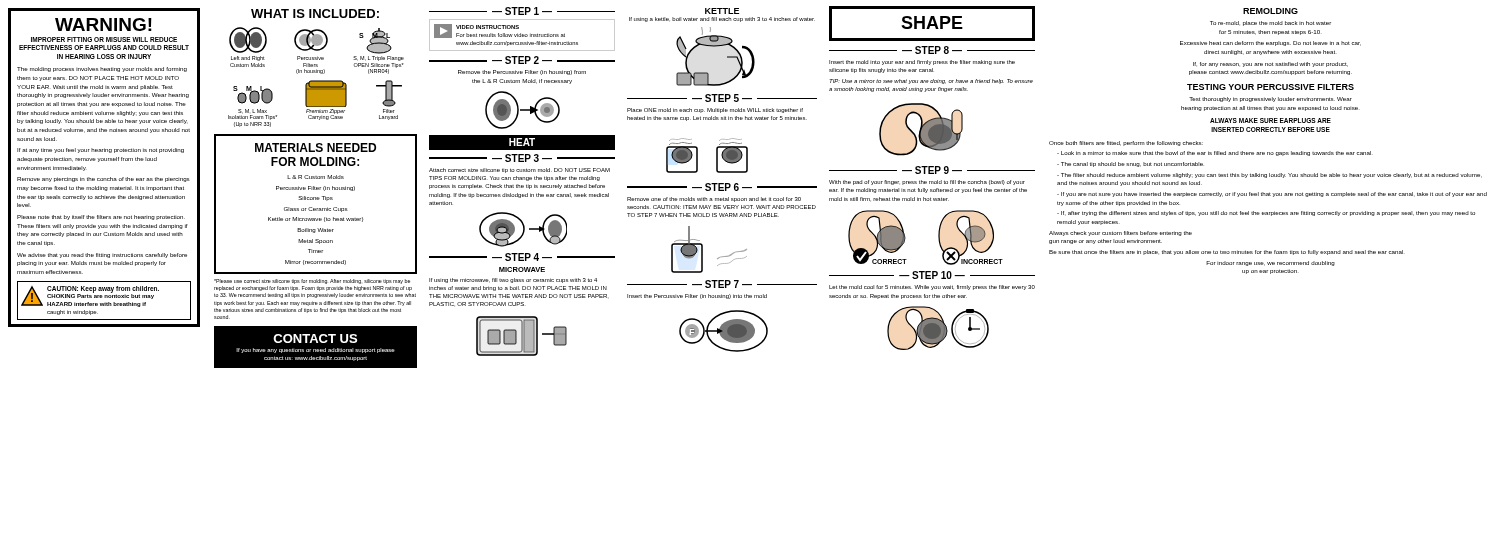
Task: Select the list item containing "Be sure that once"
Action: (1227, 251)
